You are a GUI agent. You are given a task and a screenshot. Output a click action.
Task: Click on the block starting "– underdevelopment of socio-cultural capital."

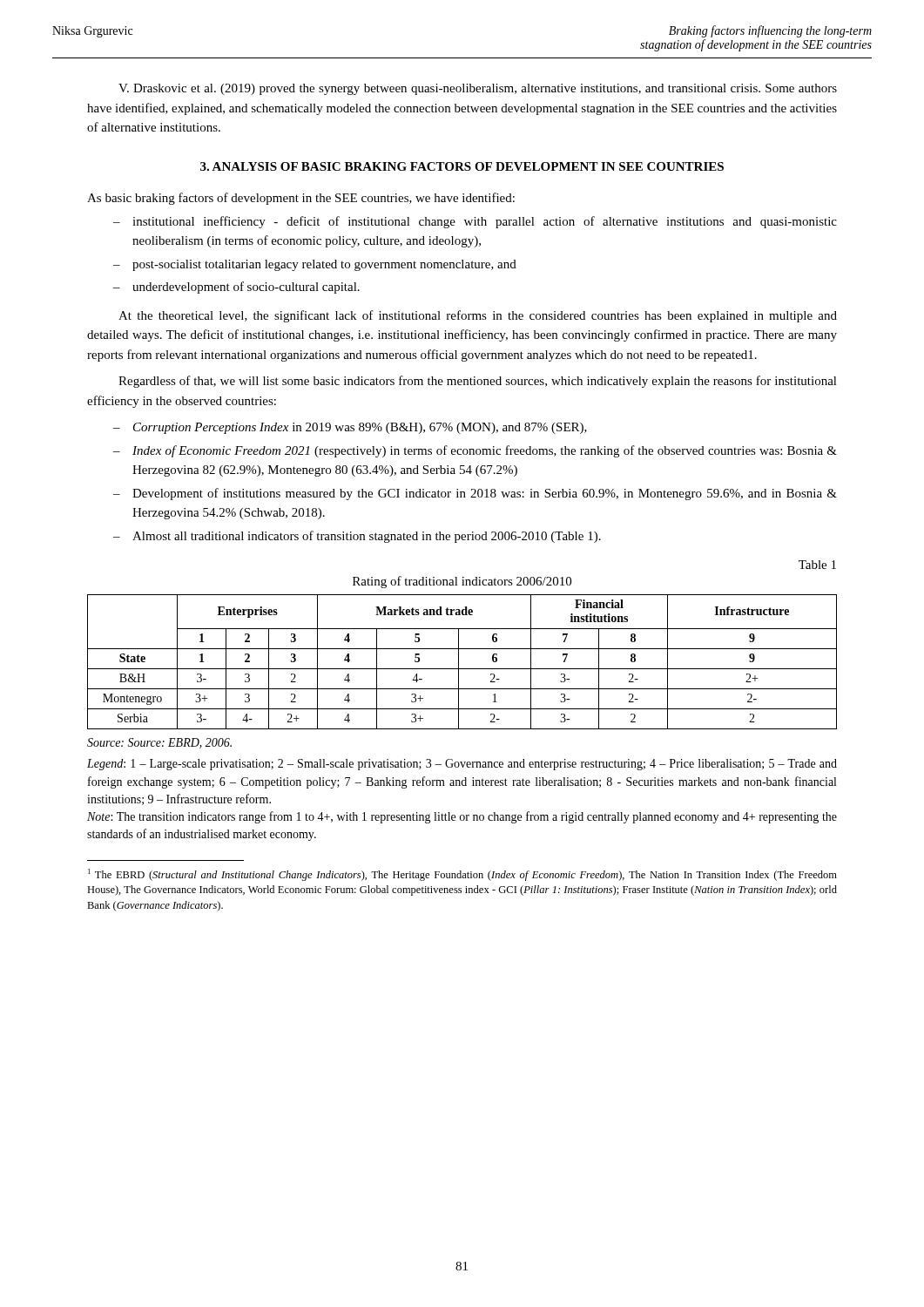click(x=236, y=288)
